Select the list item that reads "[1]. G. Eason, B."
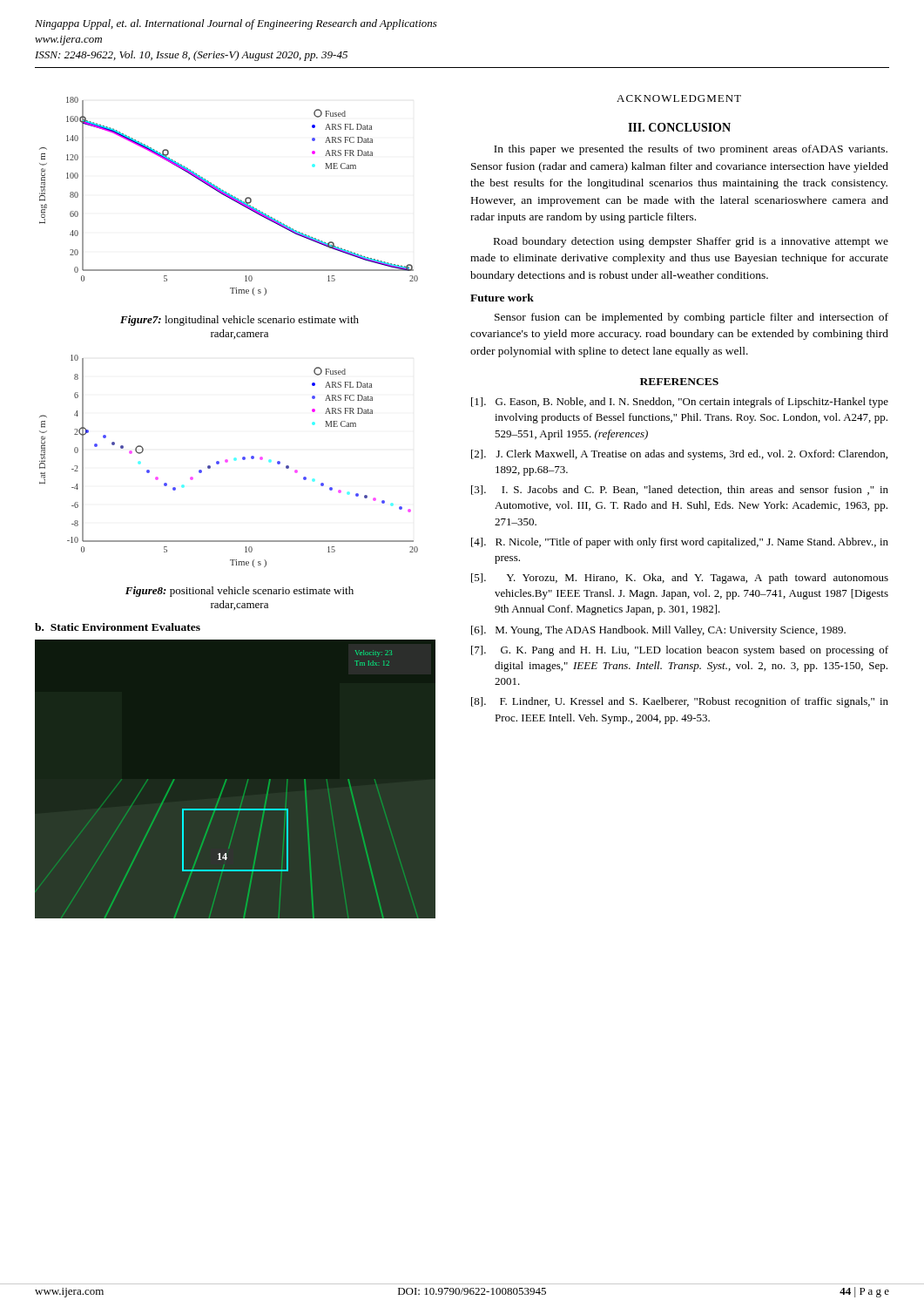Screen dimensions: 1307x924 (679, 417)
